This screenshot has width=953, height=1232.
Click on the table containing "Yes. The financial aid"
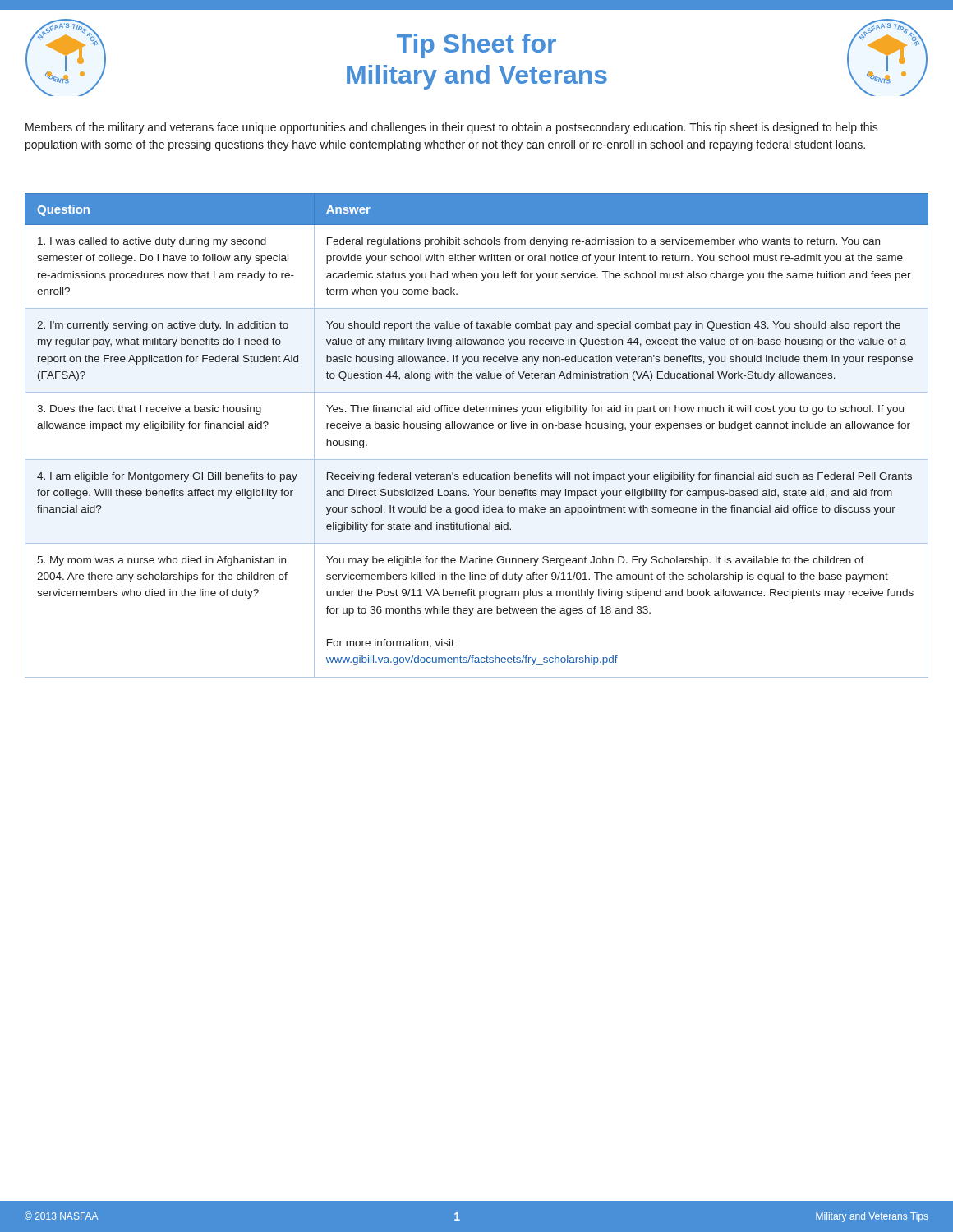point(476,435)
